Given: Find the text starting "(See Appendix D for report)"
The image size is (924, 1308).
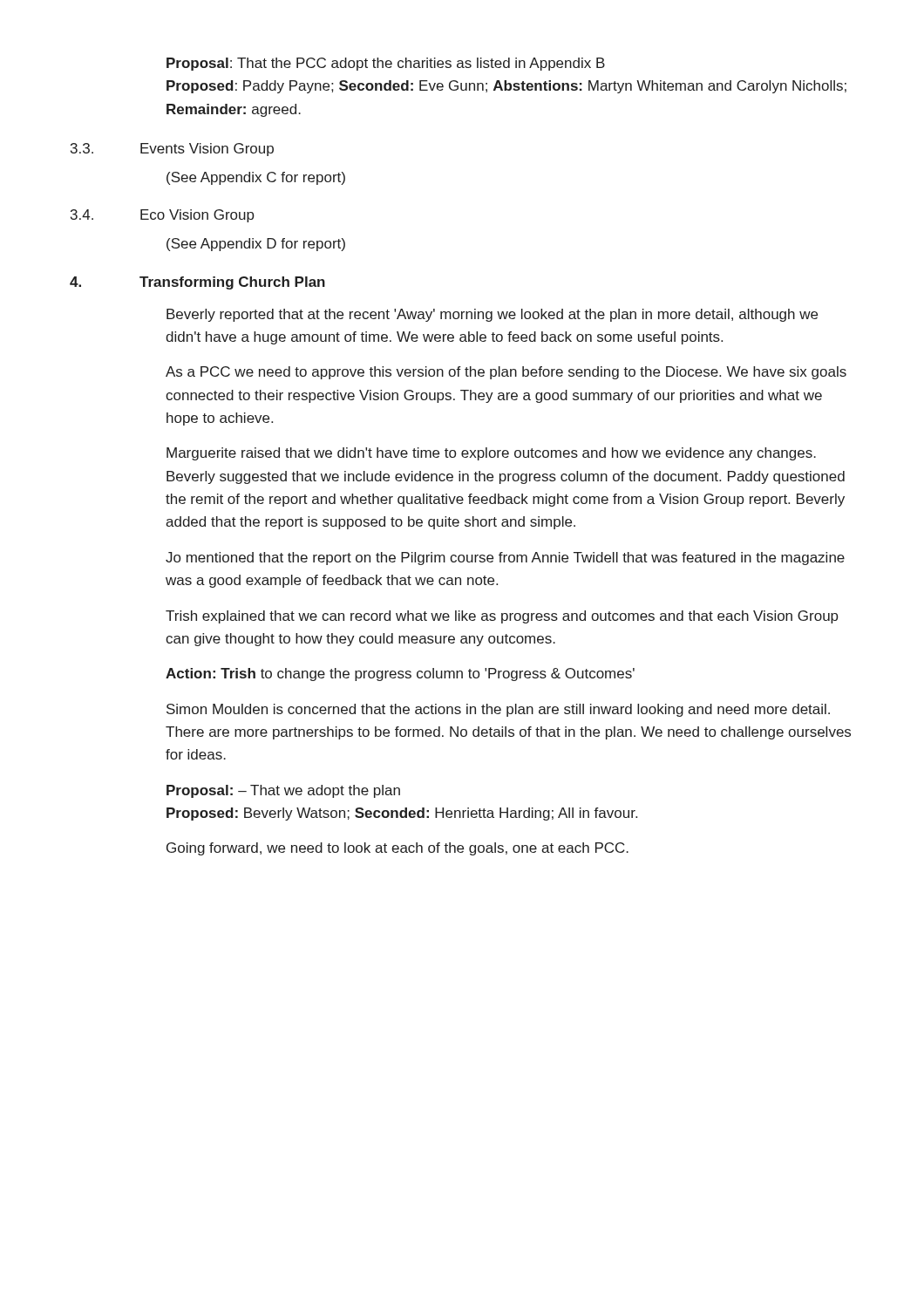Looking at the screenshot, I should coord(256,245).
